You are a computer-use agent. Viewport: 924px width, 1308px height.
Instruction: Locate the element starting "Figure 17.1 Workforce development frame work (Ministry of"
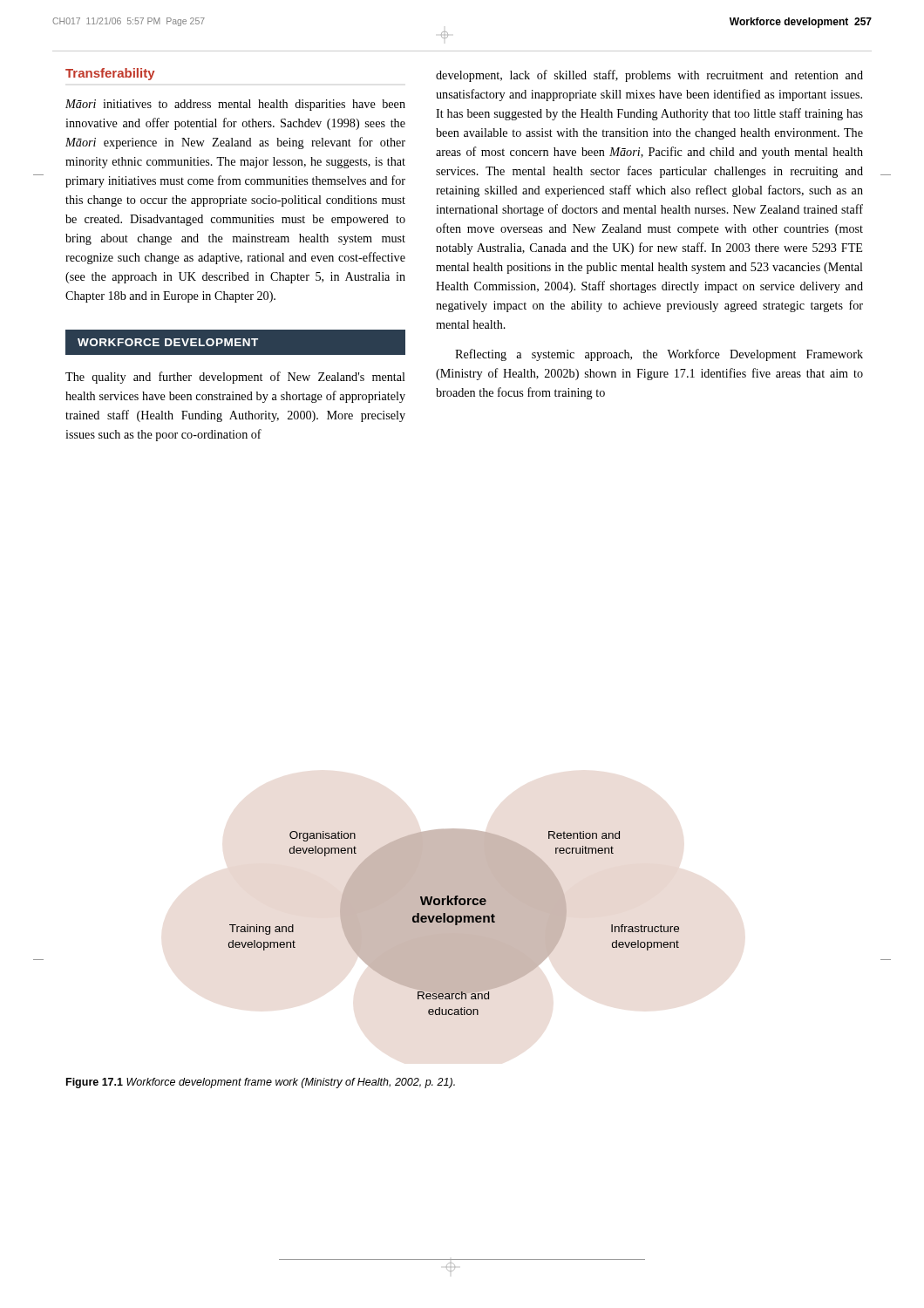click(261, 1082)
